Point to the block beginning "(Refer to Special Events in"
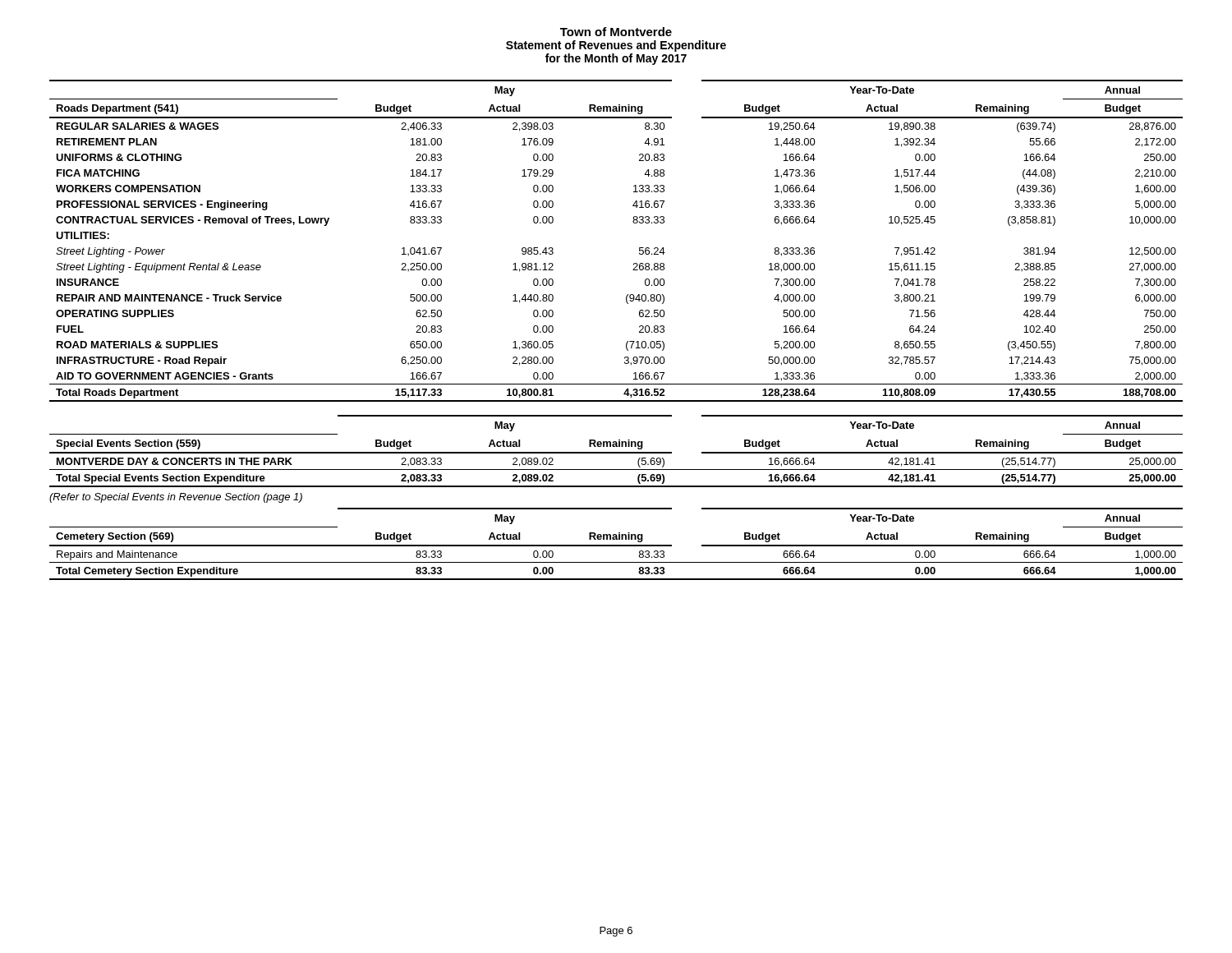Viewport: 1232px width, 953px height. pos(176,497)
